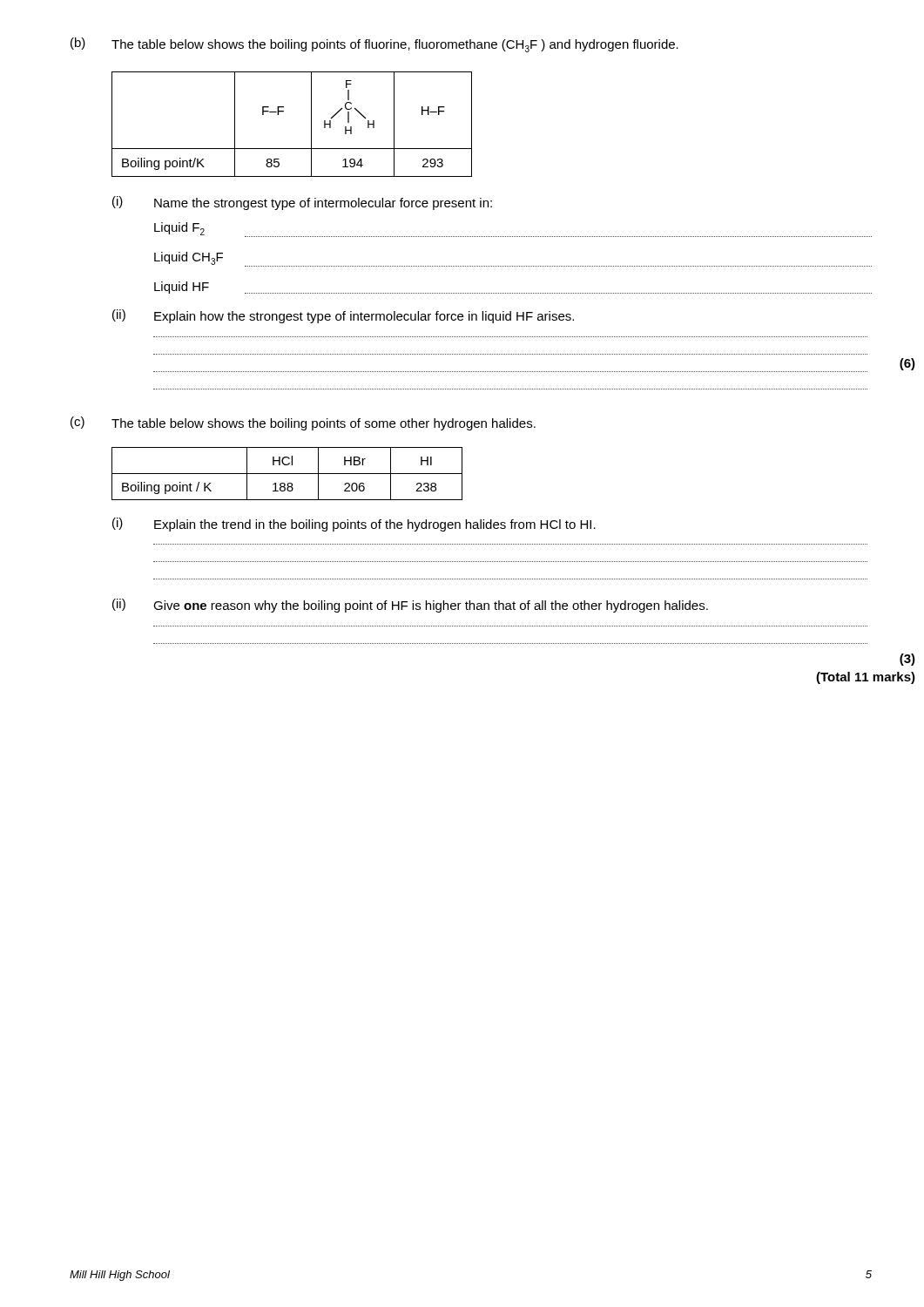
Task: Select the table that reads "Boiling point / K"
Action: coord(471,474)
